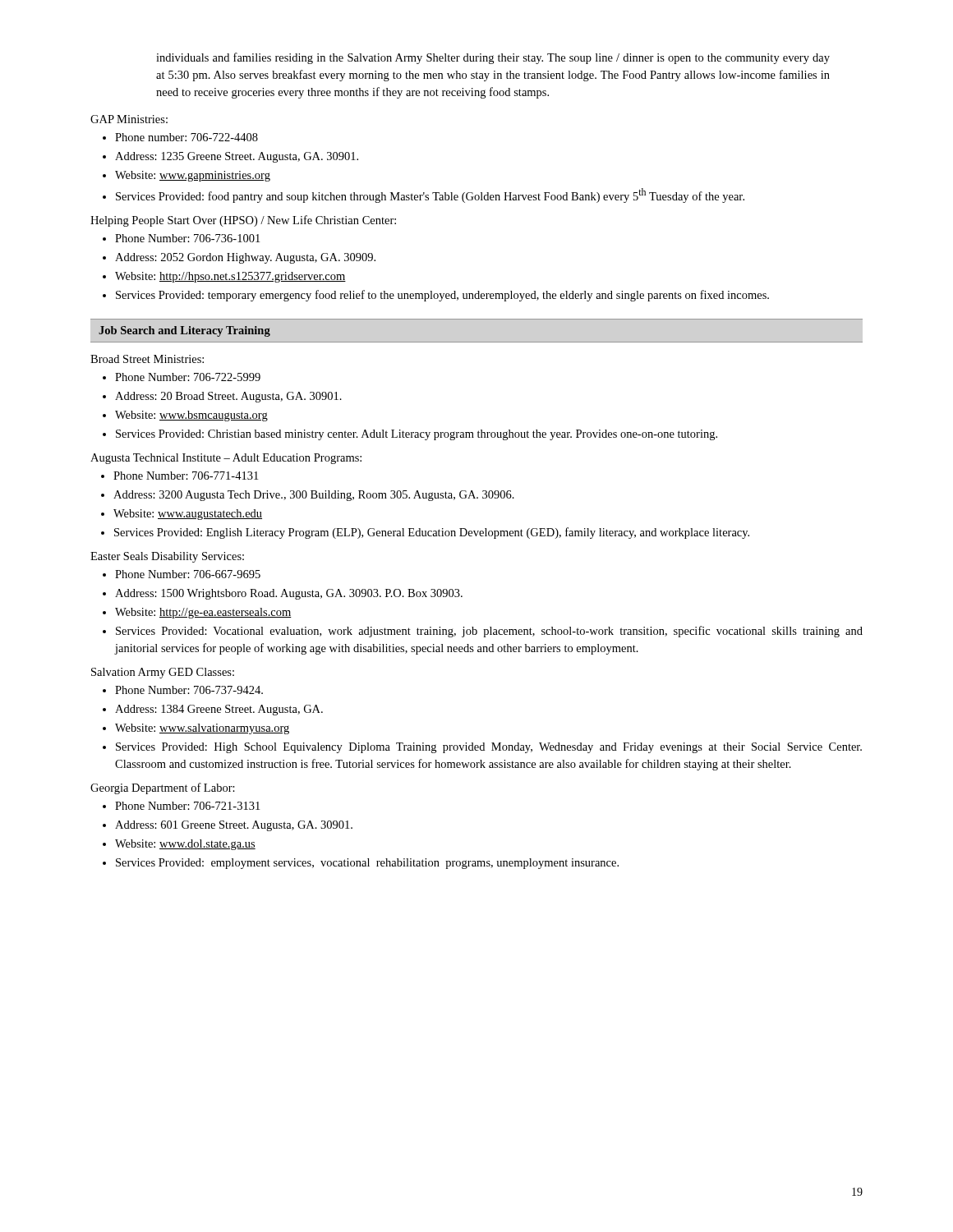Viewport: 953px width, 1232px height.
Task: Locate the list item that says "Address: 2052 Gordon Highway."
Action: point(246,257)
